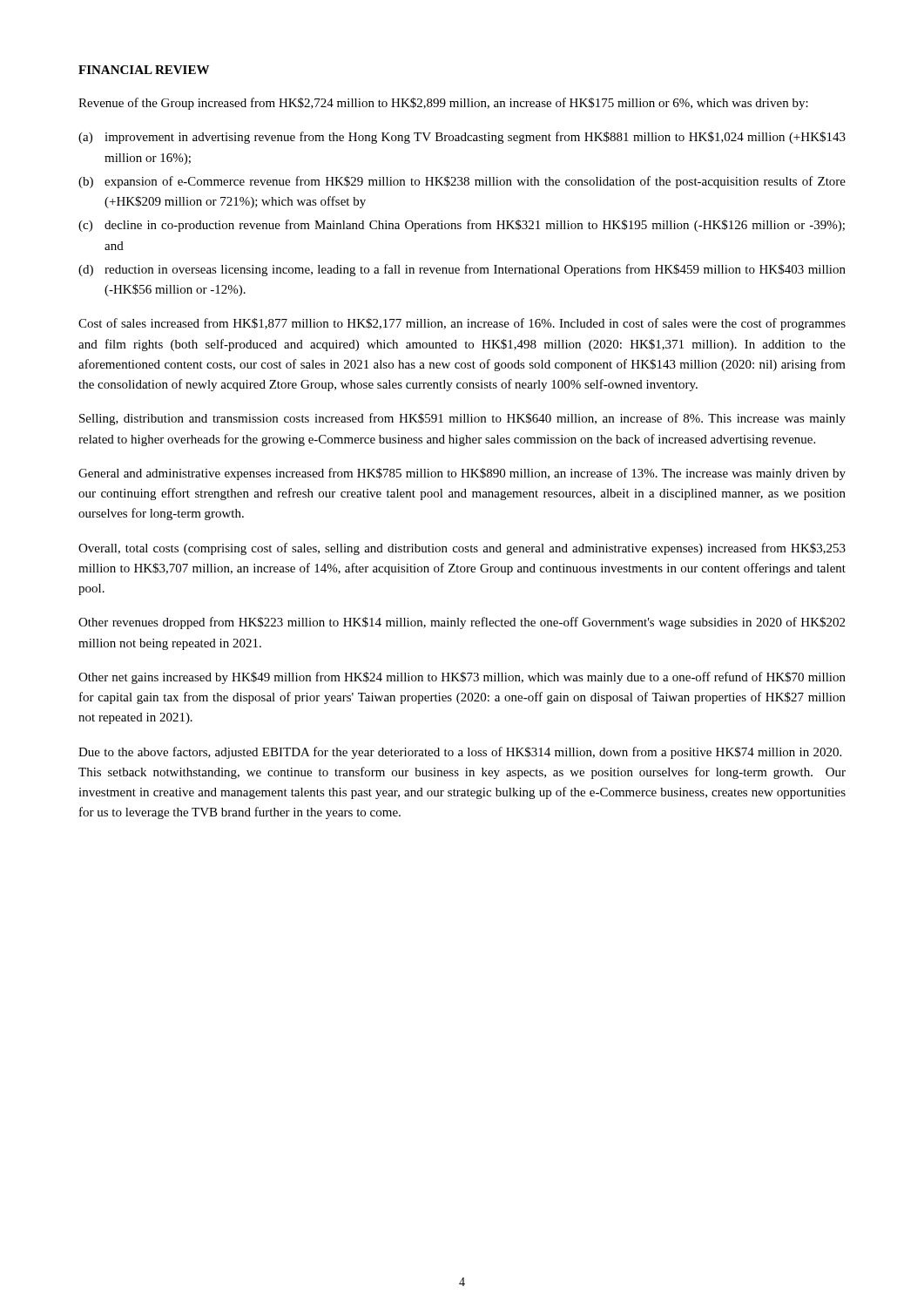
Task: Click on the list item containing "(d) reduction in overseas"
Action: [x=462, y=280]
